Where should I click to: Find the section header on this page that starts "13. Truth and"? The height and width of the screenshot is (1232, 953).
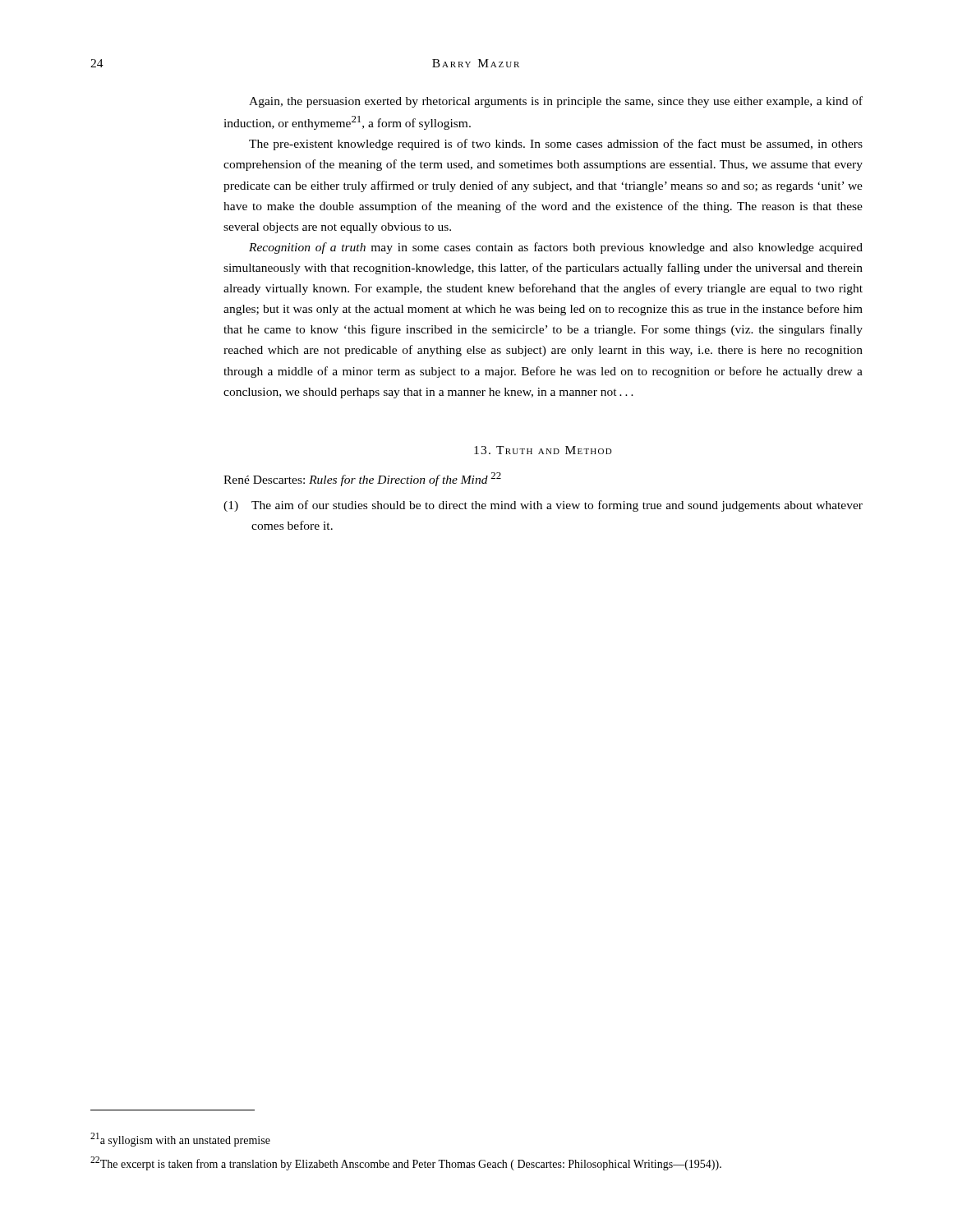(x=543, y=450)
